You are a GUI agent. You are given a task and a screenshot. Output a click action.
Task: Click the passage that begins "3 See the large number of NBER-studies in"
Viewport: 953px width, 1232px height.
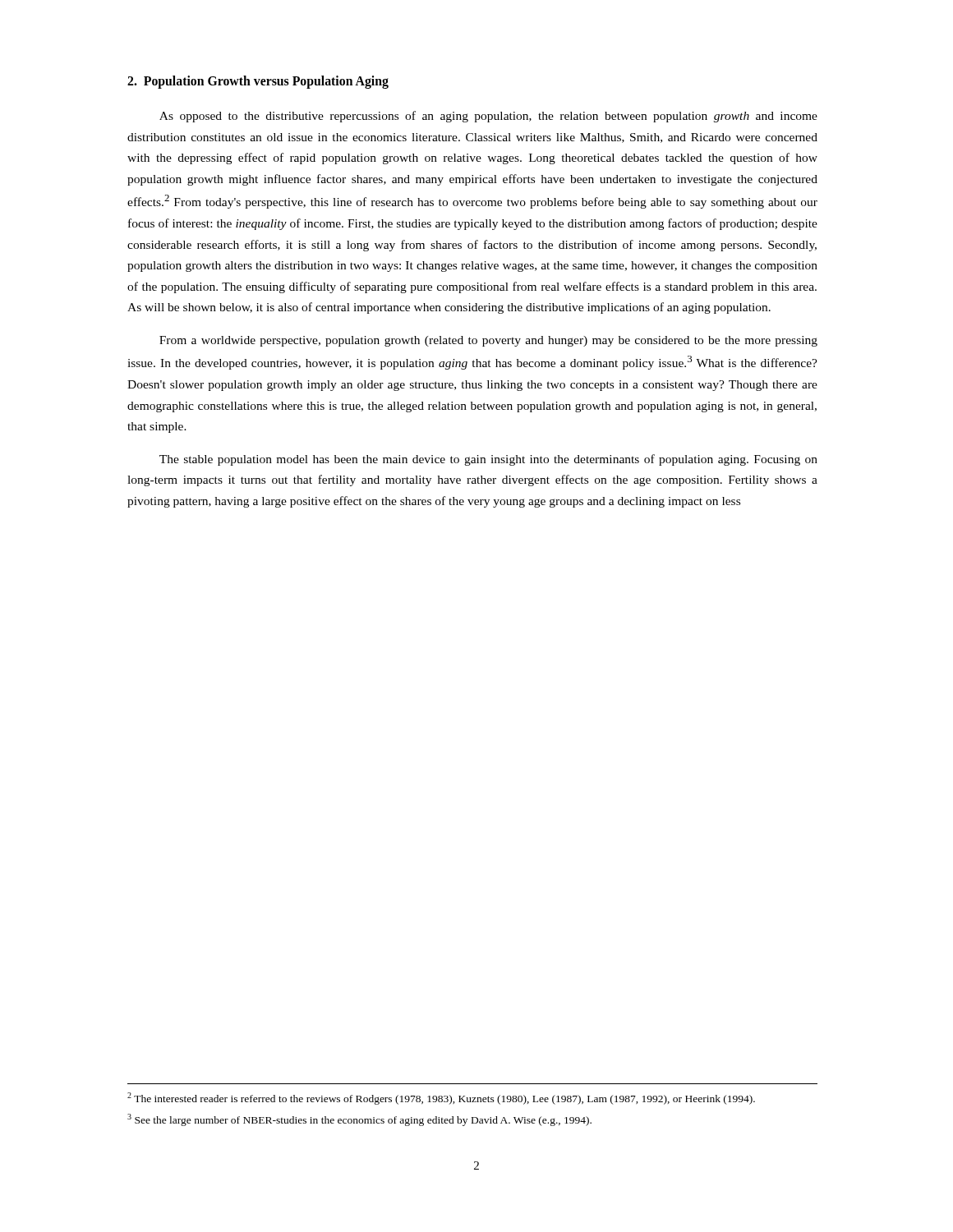[x=360, y=1119]
